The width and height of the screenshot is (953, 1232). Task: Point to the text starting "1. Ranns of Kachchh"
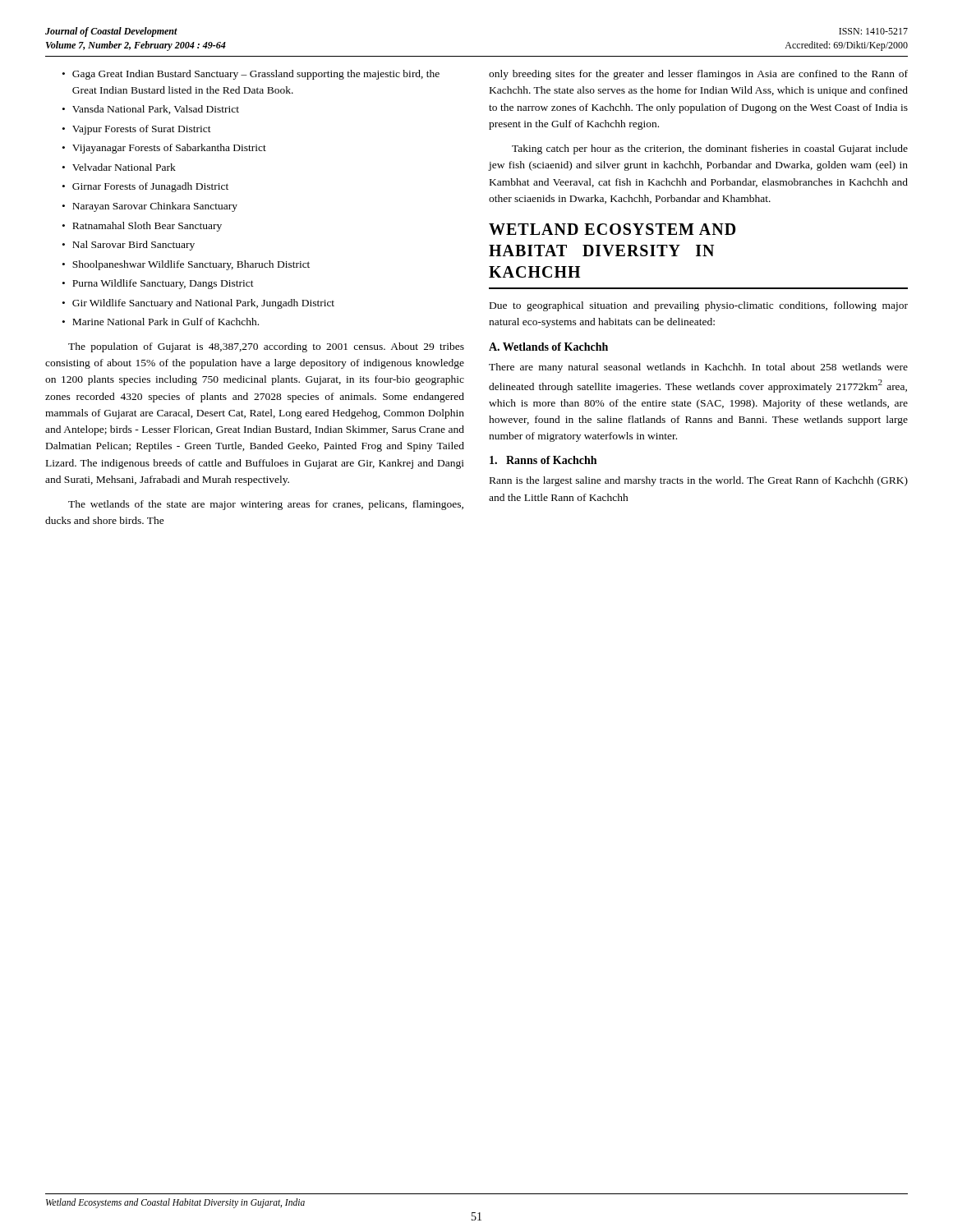click(x=543, y=461)
